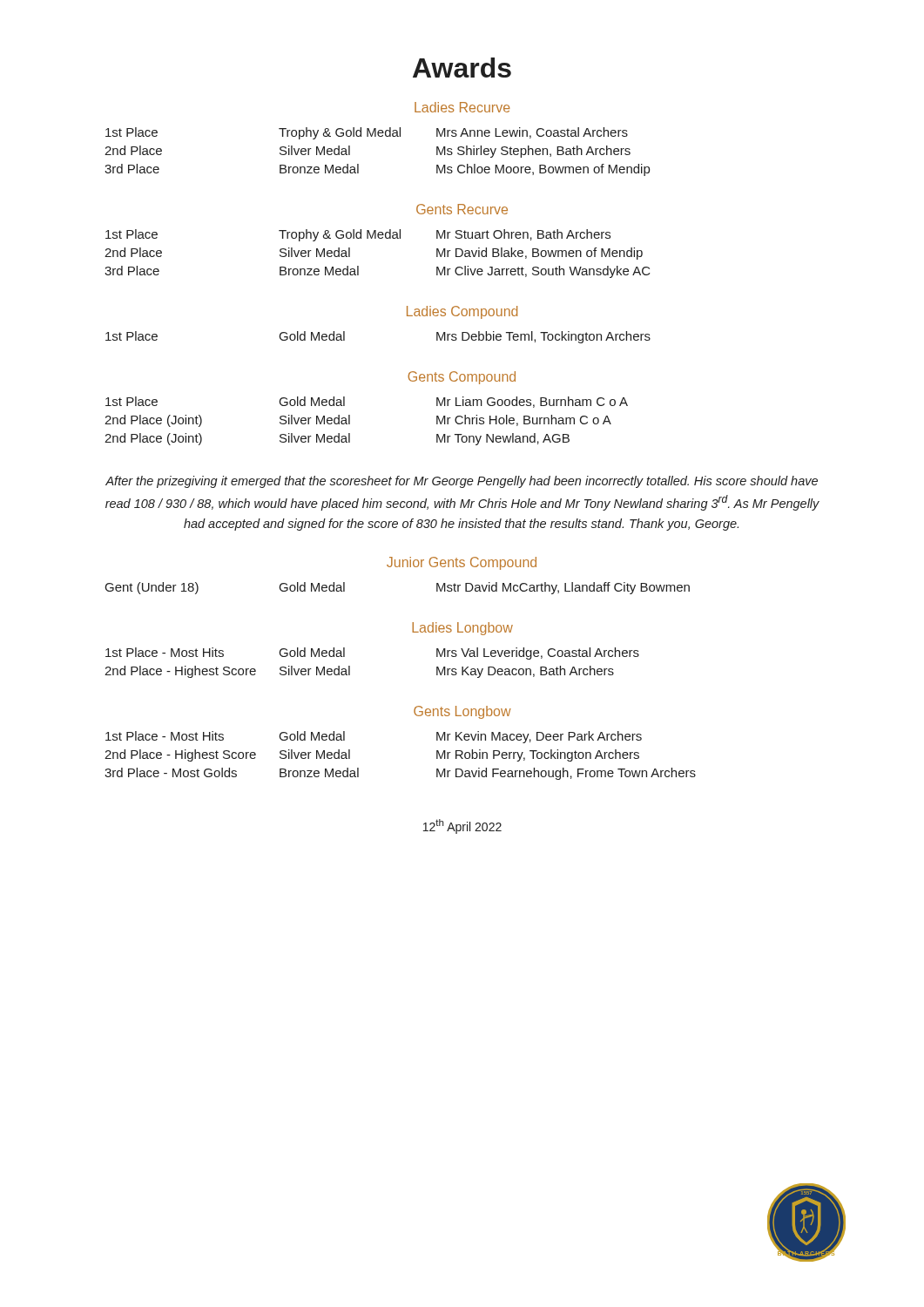The image size is (924, 1307).
Task: Select the passage starting "1st Place Gold Medal Mr Liam"
Action: tap(462, 401)
